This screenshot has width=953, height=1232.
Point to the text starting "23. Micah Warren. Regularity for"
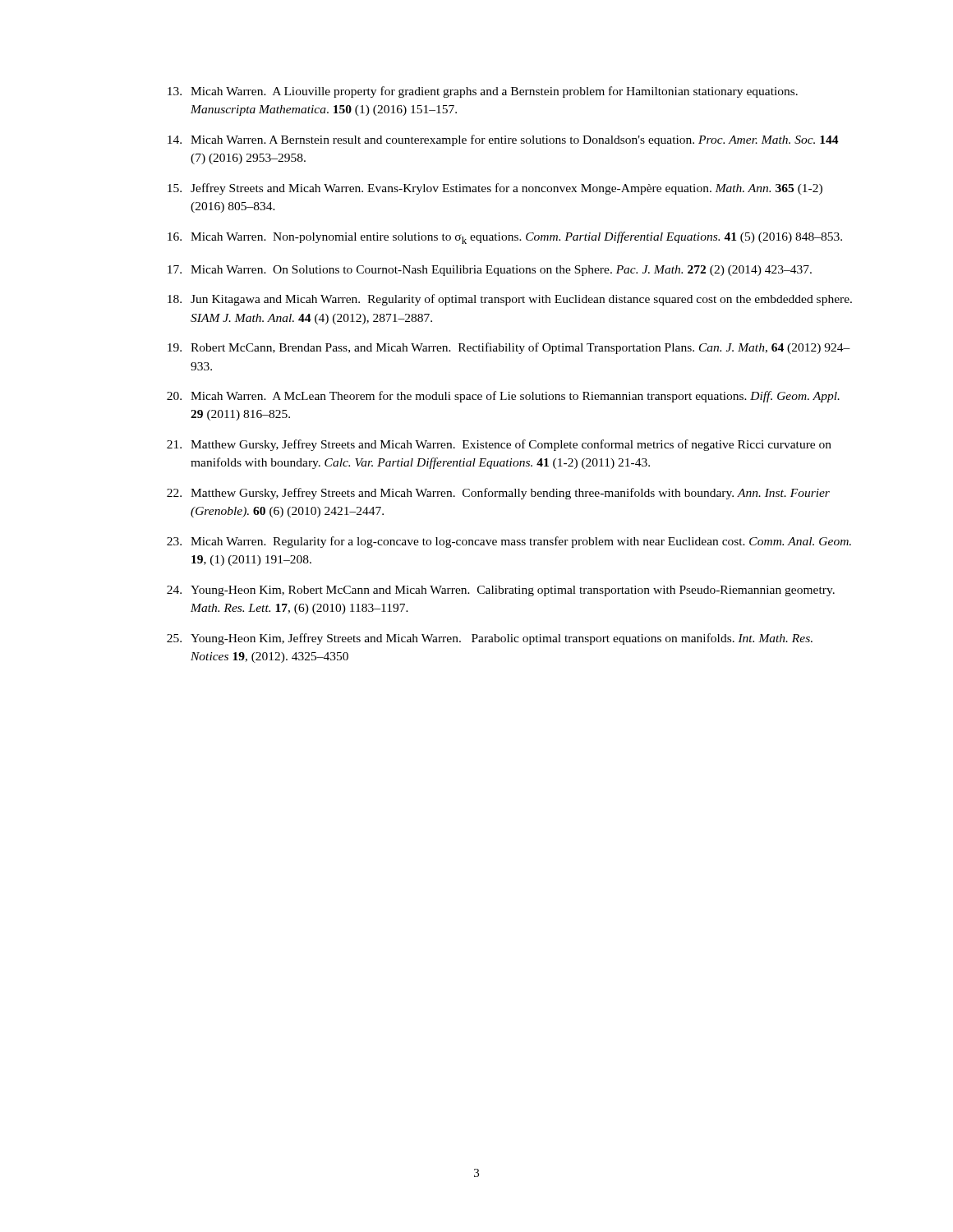point(501,551)
